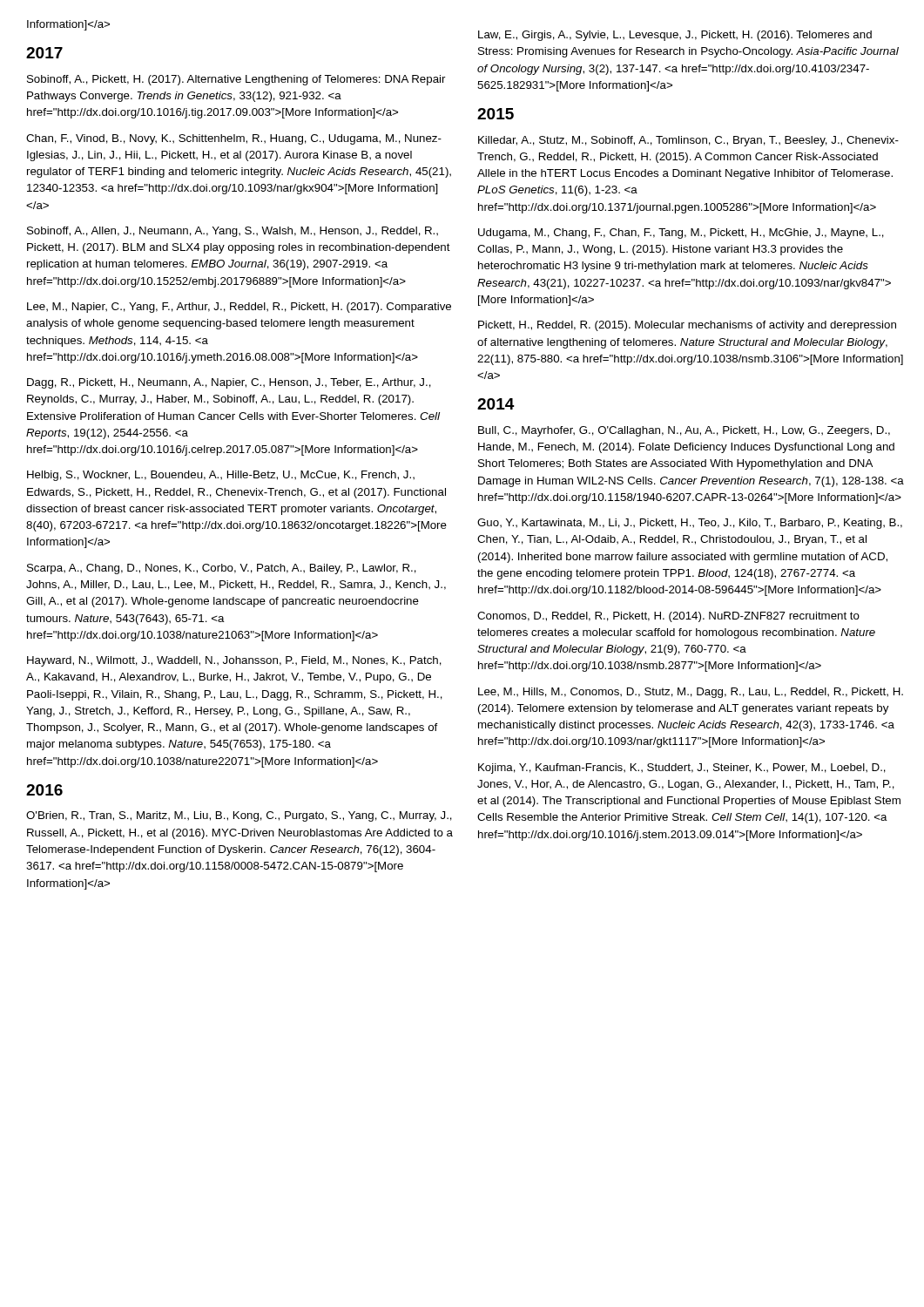The image size is (924, 1307).
Task: Click on the passage starting "Dagg, R., Pickett,"
Action: point(233,416)
